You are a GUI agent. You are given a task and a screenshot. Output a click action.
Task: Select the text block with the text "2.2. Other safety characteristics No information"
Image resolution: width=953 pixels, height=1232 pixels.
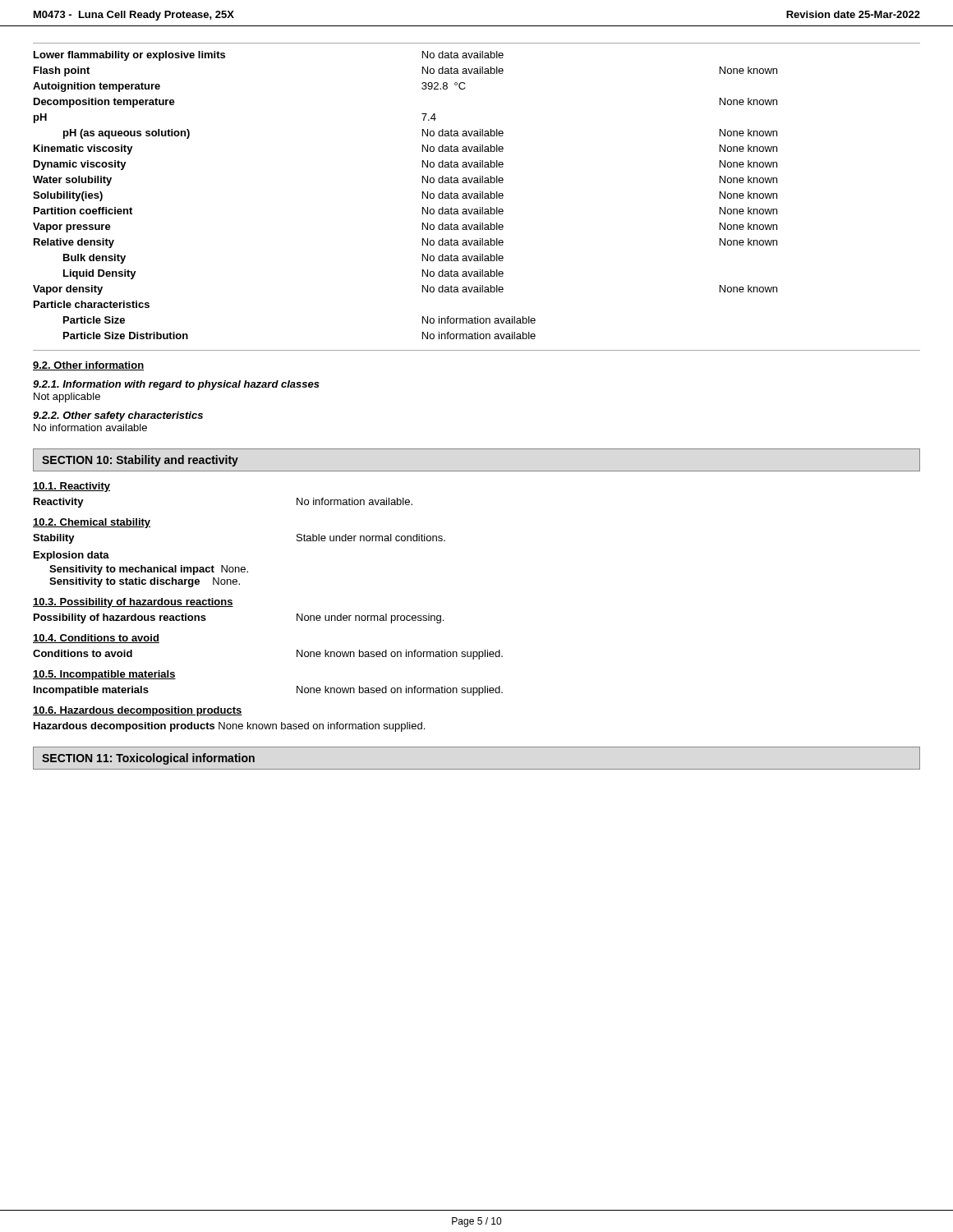(118, 416)
